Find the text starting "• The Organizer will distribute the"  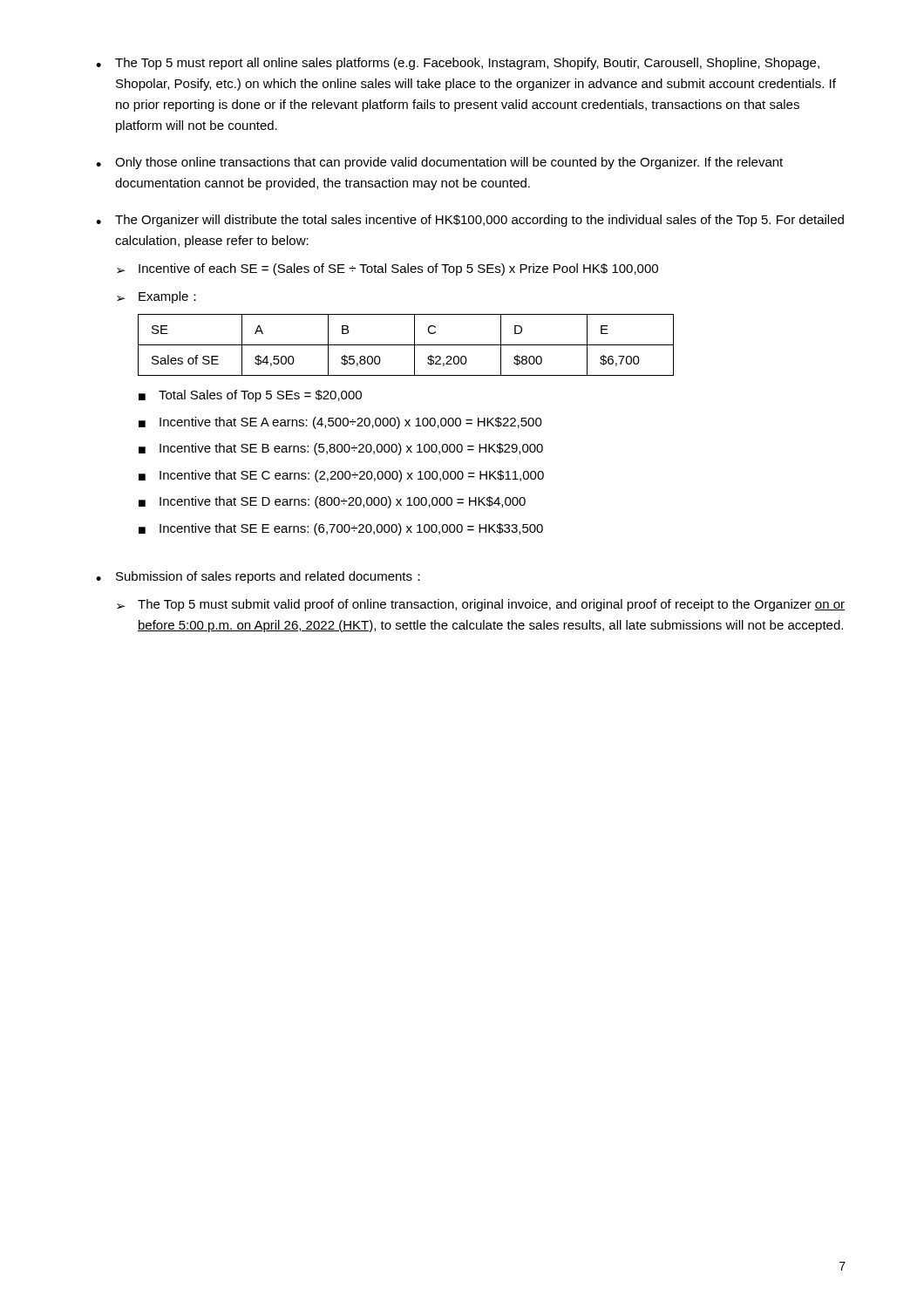471,380
